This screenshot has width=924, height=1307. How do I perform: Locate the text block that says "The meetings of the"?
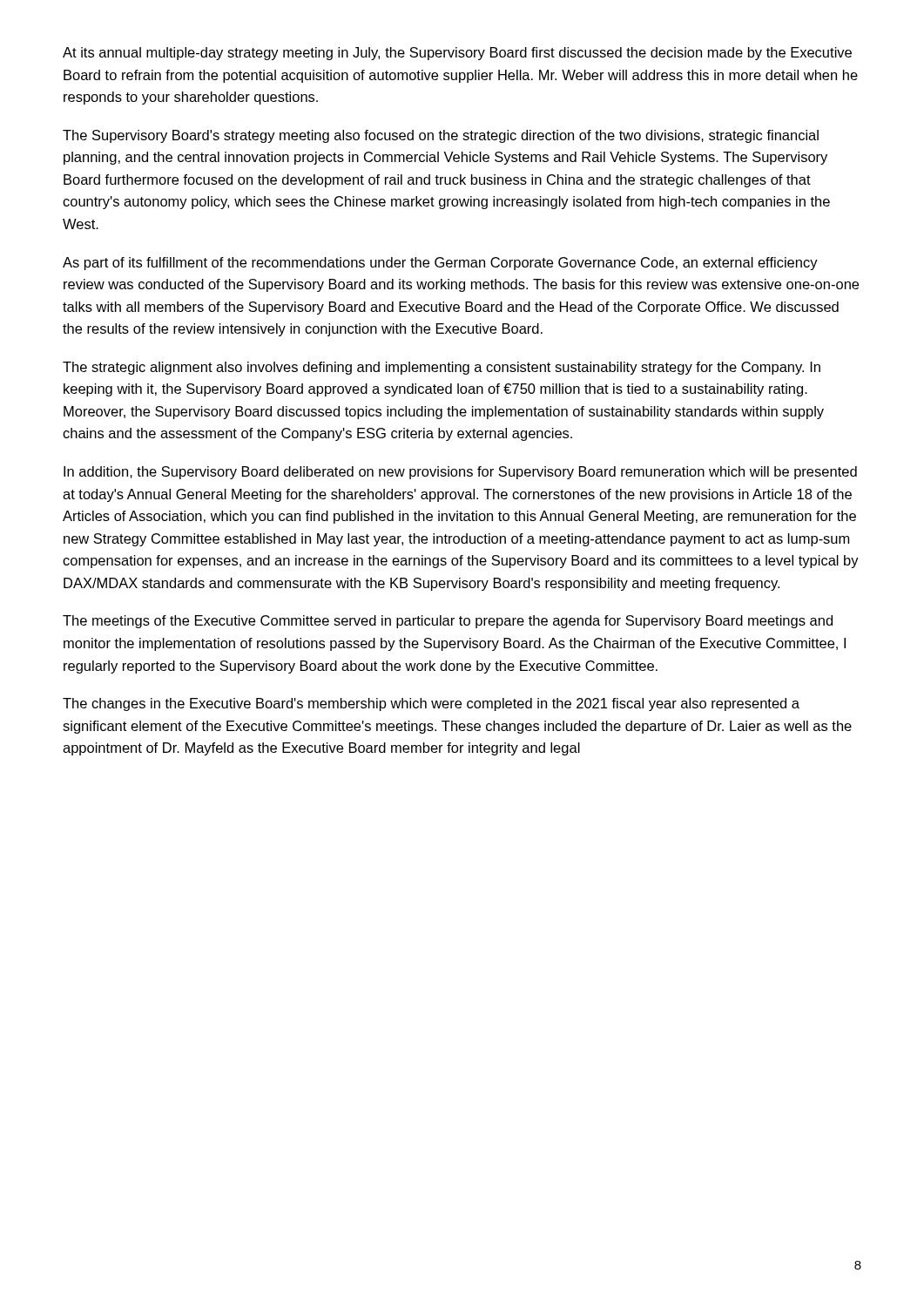point(455,643)
